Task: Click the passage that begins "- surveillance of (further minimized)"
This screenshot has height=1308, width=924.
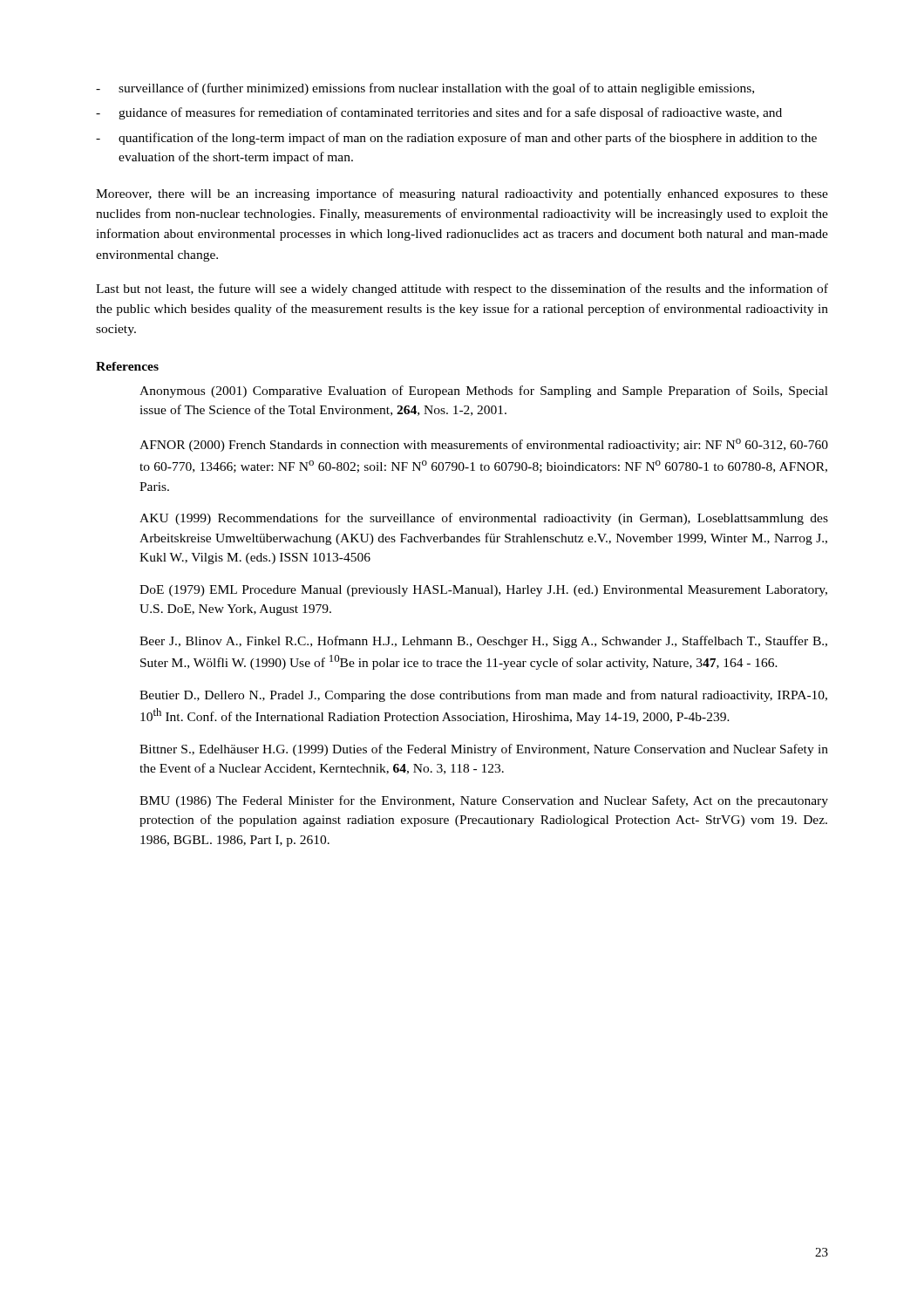Action: tap(462, 88)
